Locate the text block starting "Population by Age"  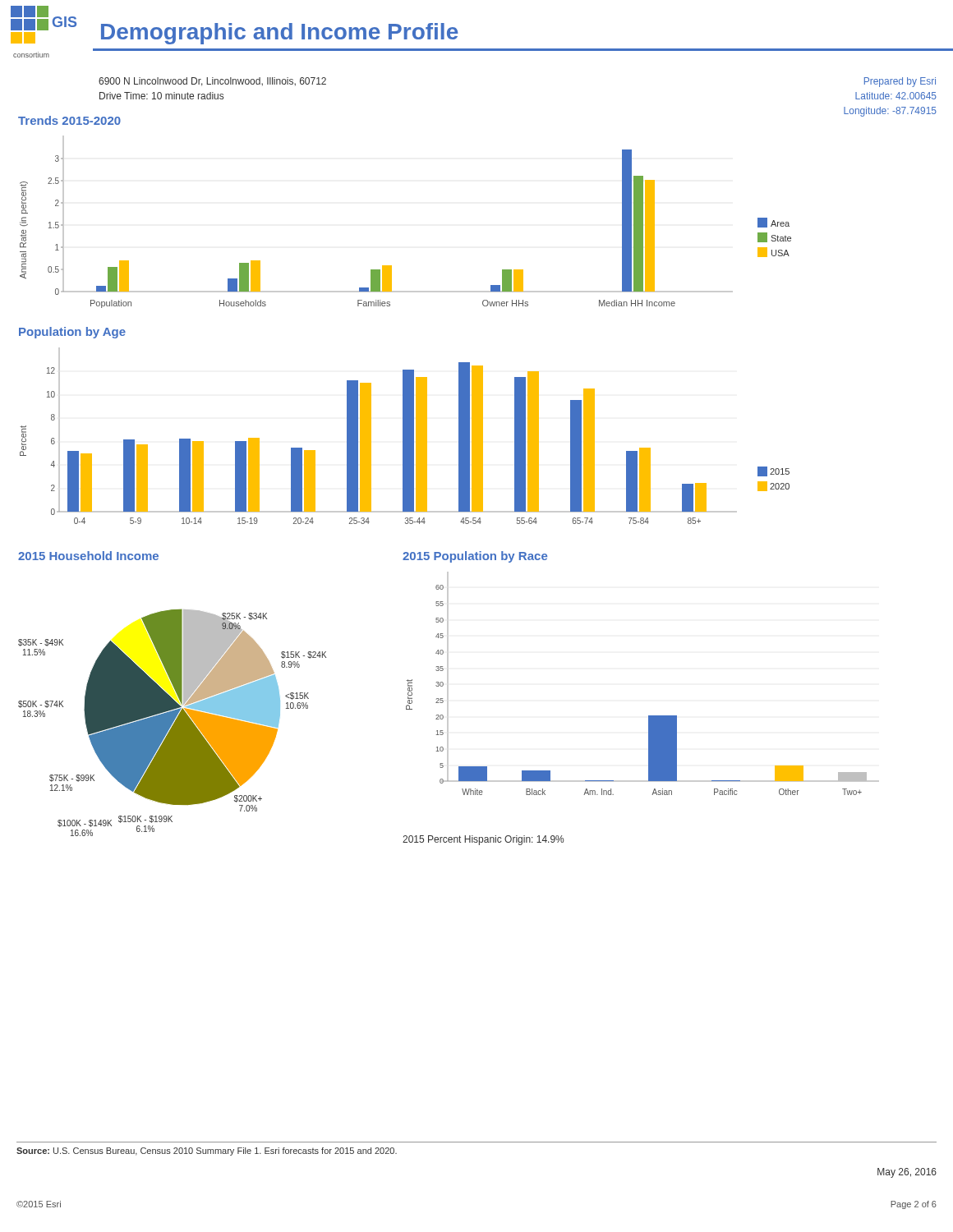pyautogui.click(x=72, y=331)
